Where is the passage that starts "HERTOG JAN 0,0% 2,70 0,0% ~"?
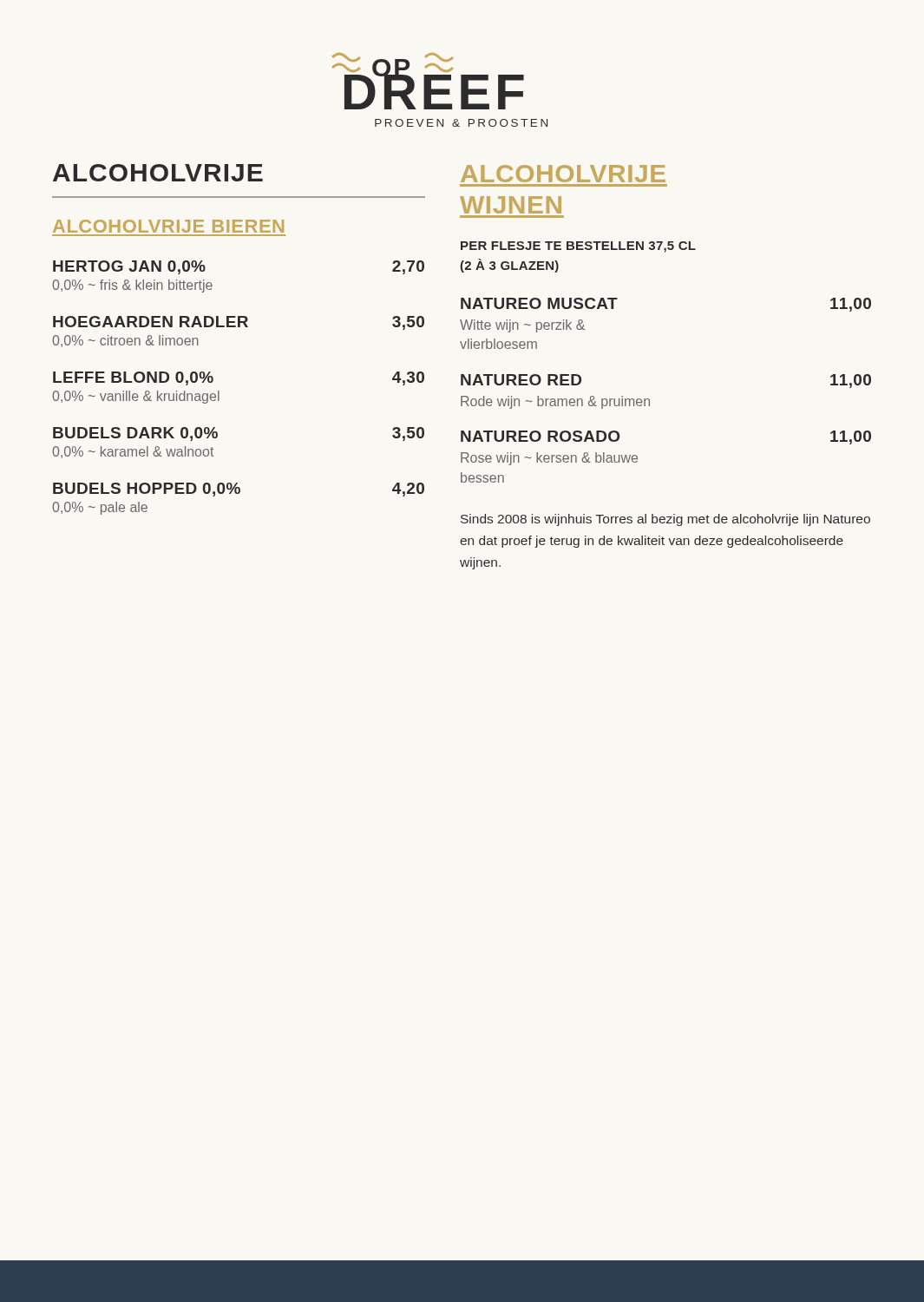 pyautogui.click(x=131, y=269)
